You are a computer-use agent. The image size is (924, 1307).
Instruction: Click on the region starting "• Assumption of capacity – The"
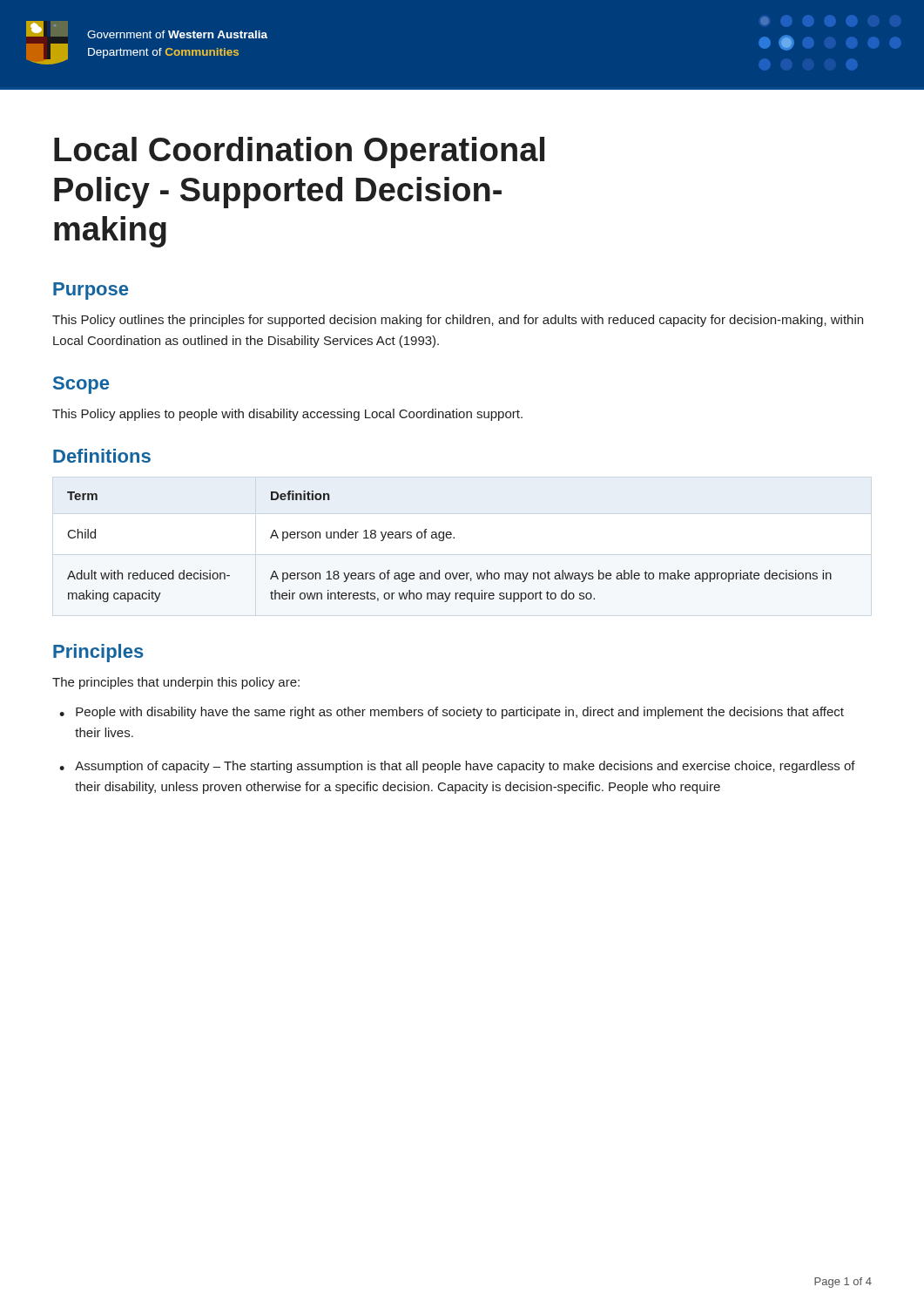point(462,777)
